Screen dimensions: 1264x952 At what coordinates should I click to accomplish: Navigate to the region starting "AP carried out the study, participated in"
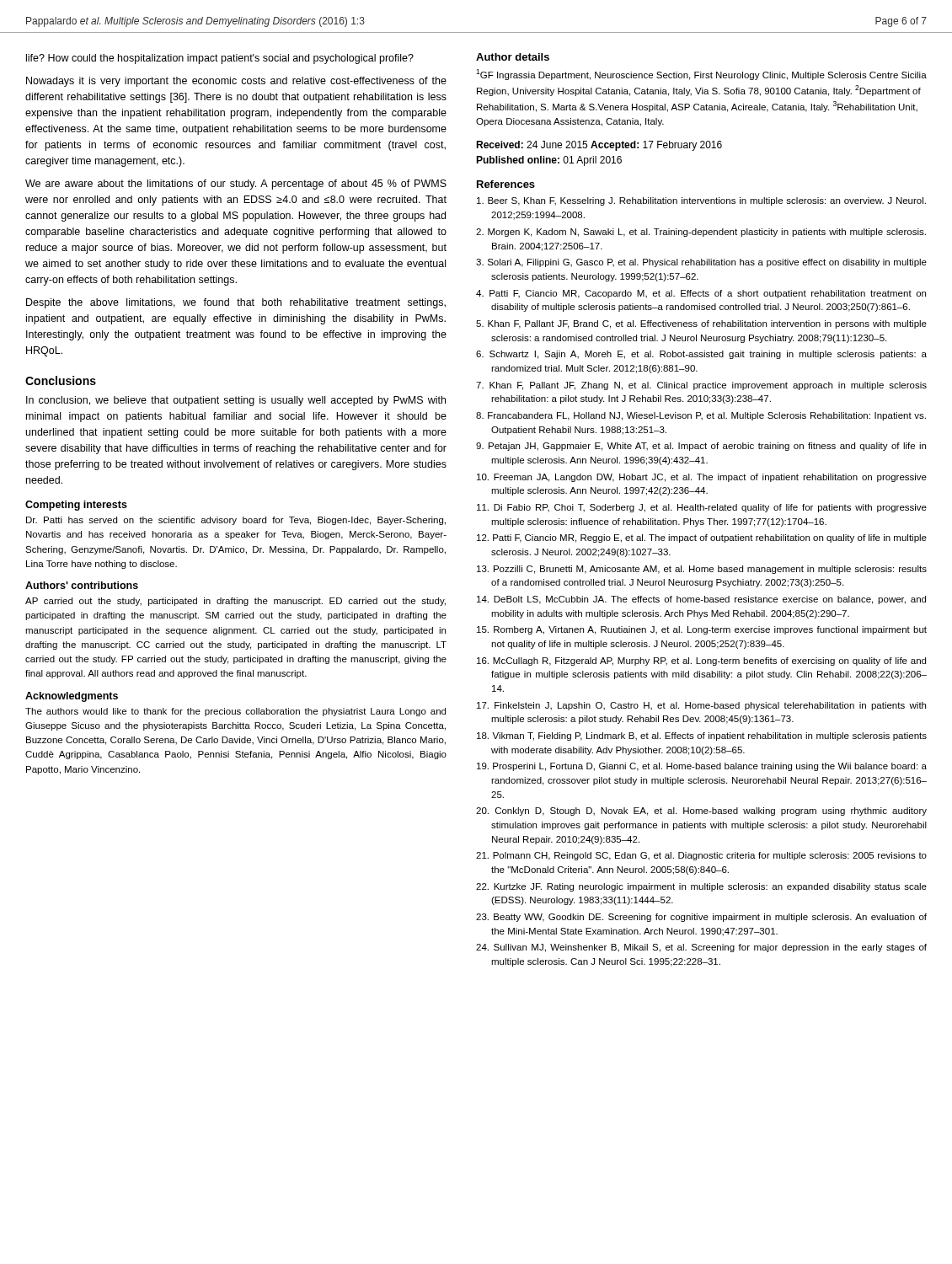point(236,637)
